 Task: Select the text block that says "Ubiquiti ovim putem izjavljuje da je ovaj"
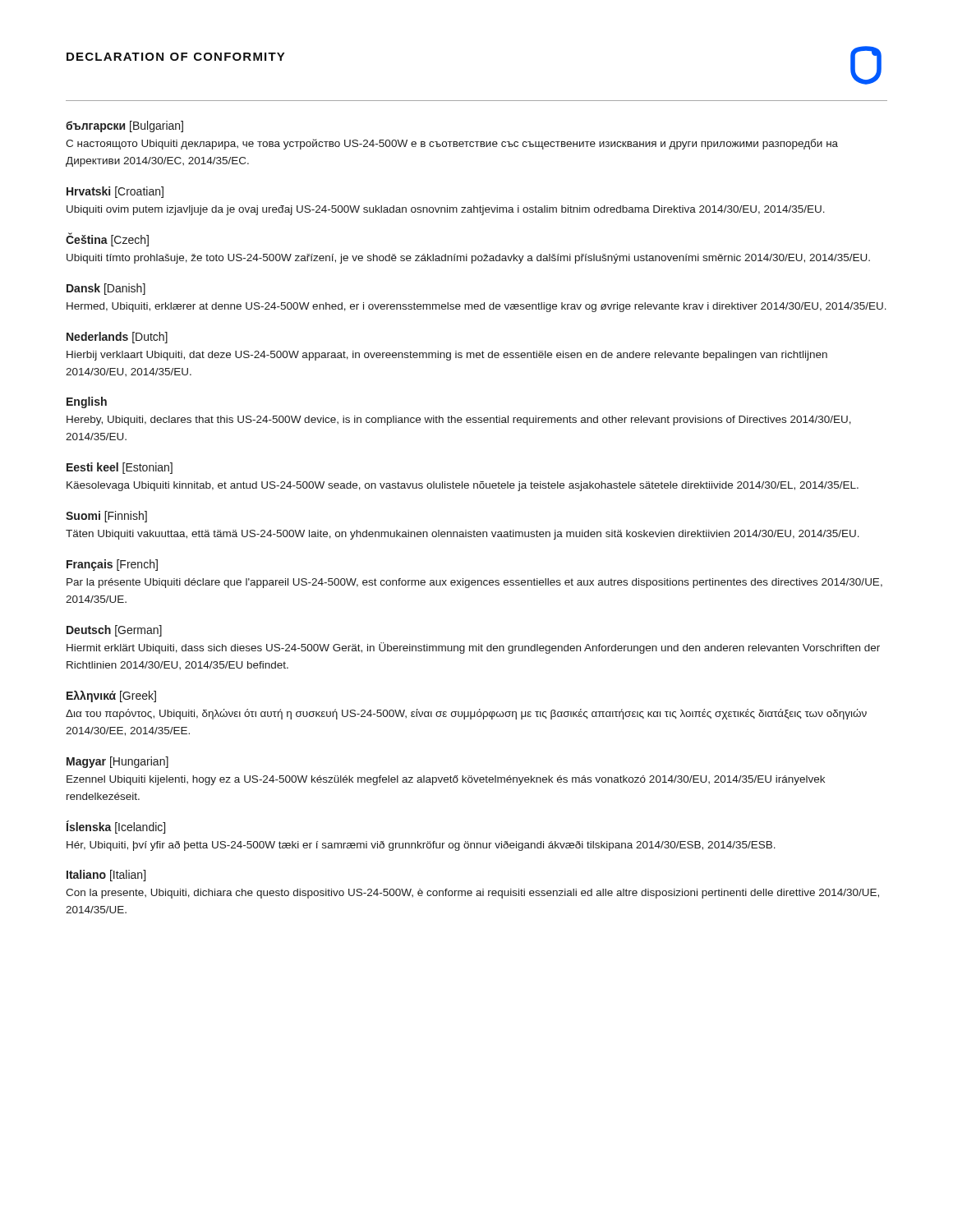pyautogui.click(x=476, y=210)
